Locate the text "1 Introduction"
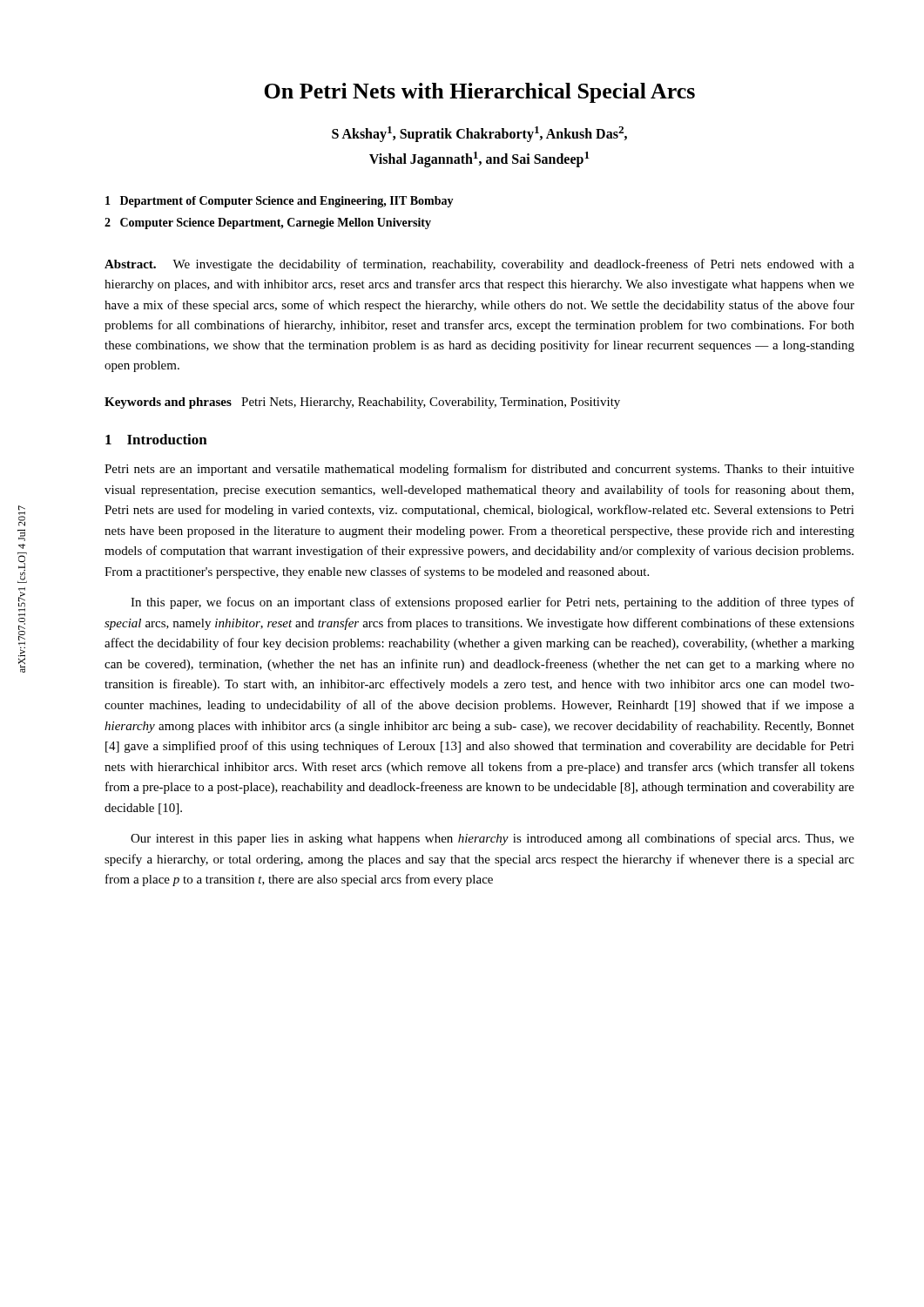 coord(156,440)
